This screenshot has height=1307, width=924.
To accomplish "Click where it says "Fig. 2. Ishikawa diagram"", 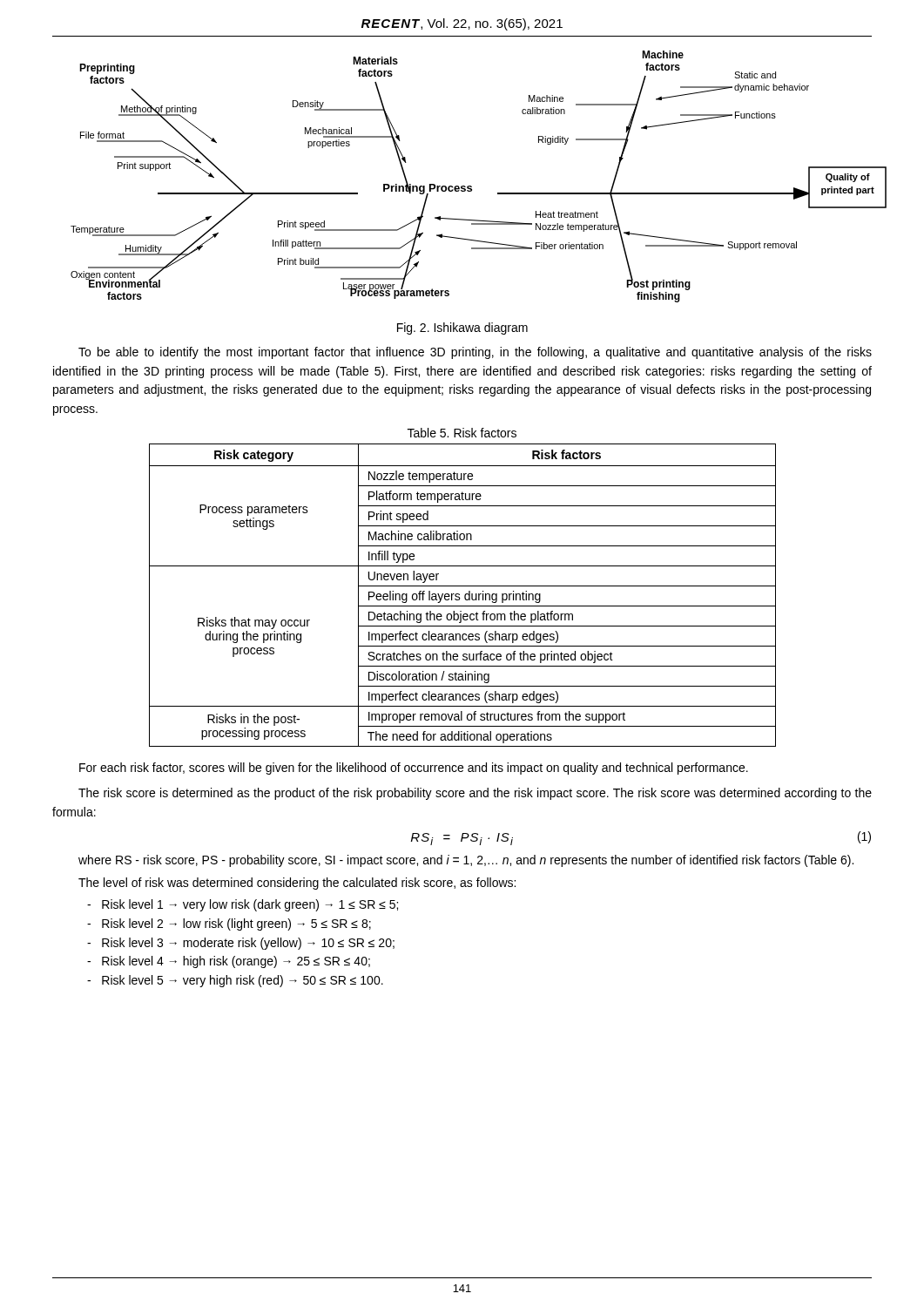I will click(462, 328).
